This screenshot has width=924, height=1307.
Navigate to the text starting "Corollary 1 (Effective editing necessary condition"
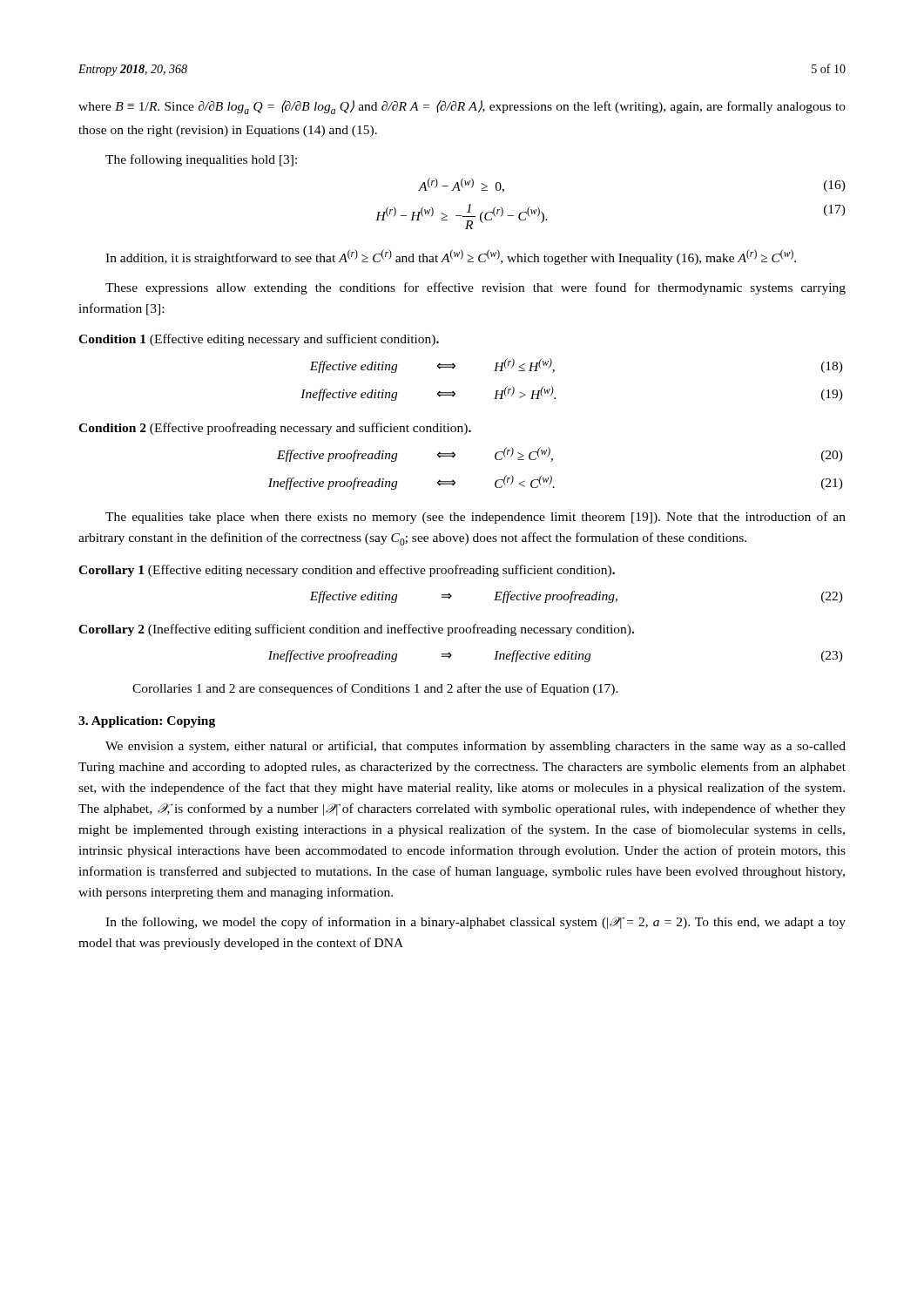462,570
